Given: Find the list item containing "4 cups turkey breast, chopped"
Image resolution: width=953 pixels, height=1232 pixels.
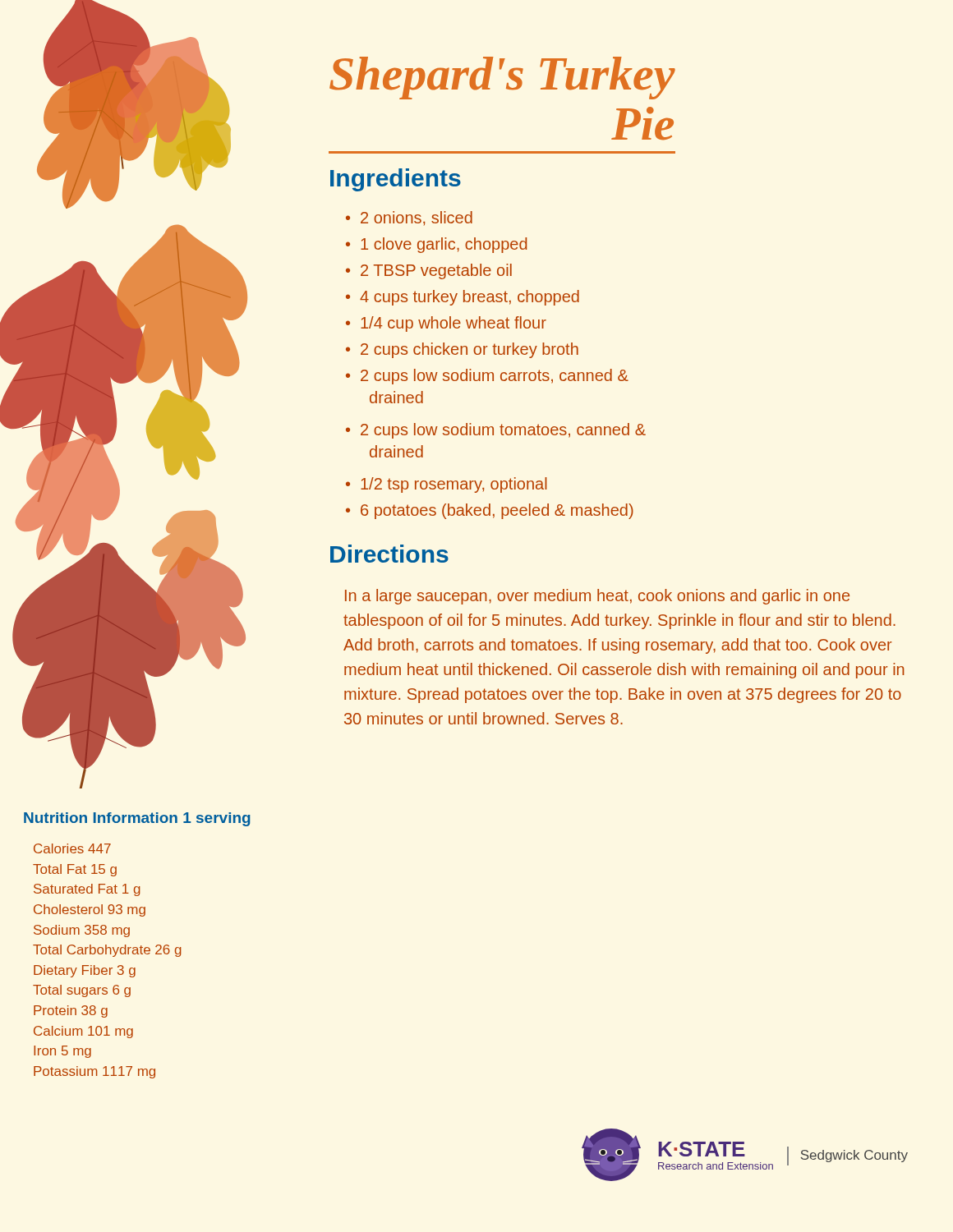Looking at the screenshot, I should (463, 298).
